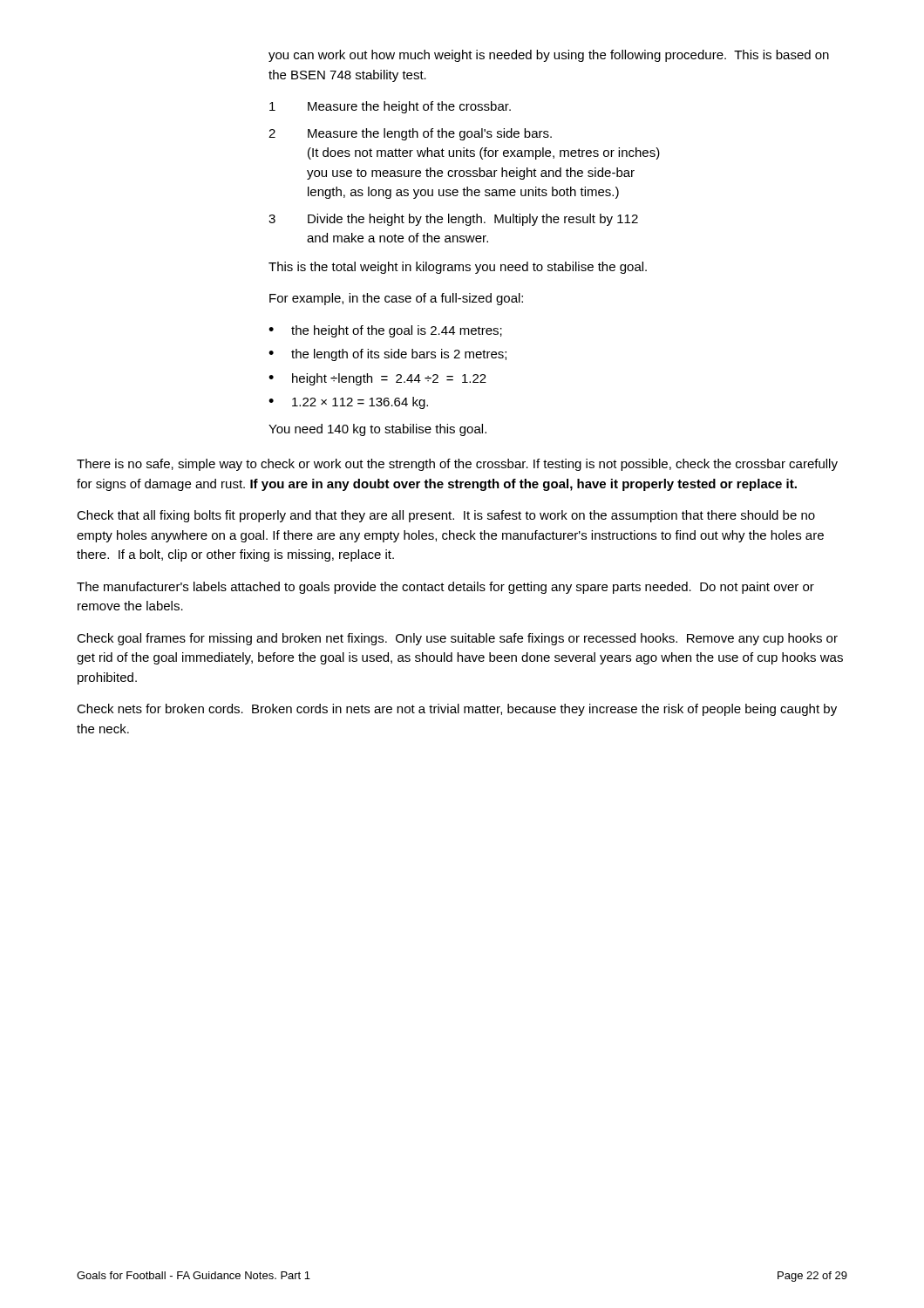Locate the block of text that opens with "For example, in the case of a"
924x1308 pixels.
tap(396, 298)
